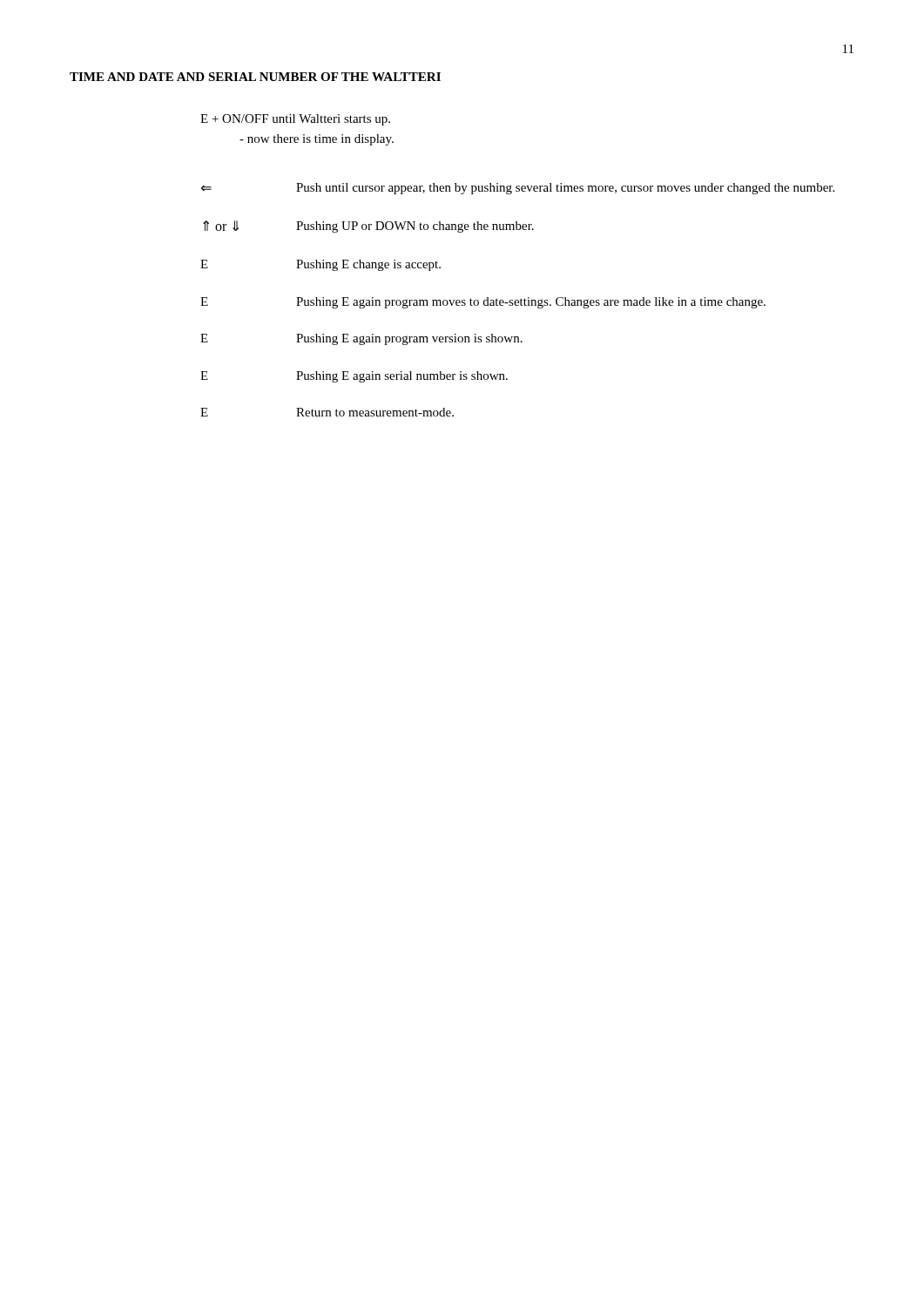Find the list item that reads "⇑ or ⇓ Pushing UP or"

[x=527, y=227]
